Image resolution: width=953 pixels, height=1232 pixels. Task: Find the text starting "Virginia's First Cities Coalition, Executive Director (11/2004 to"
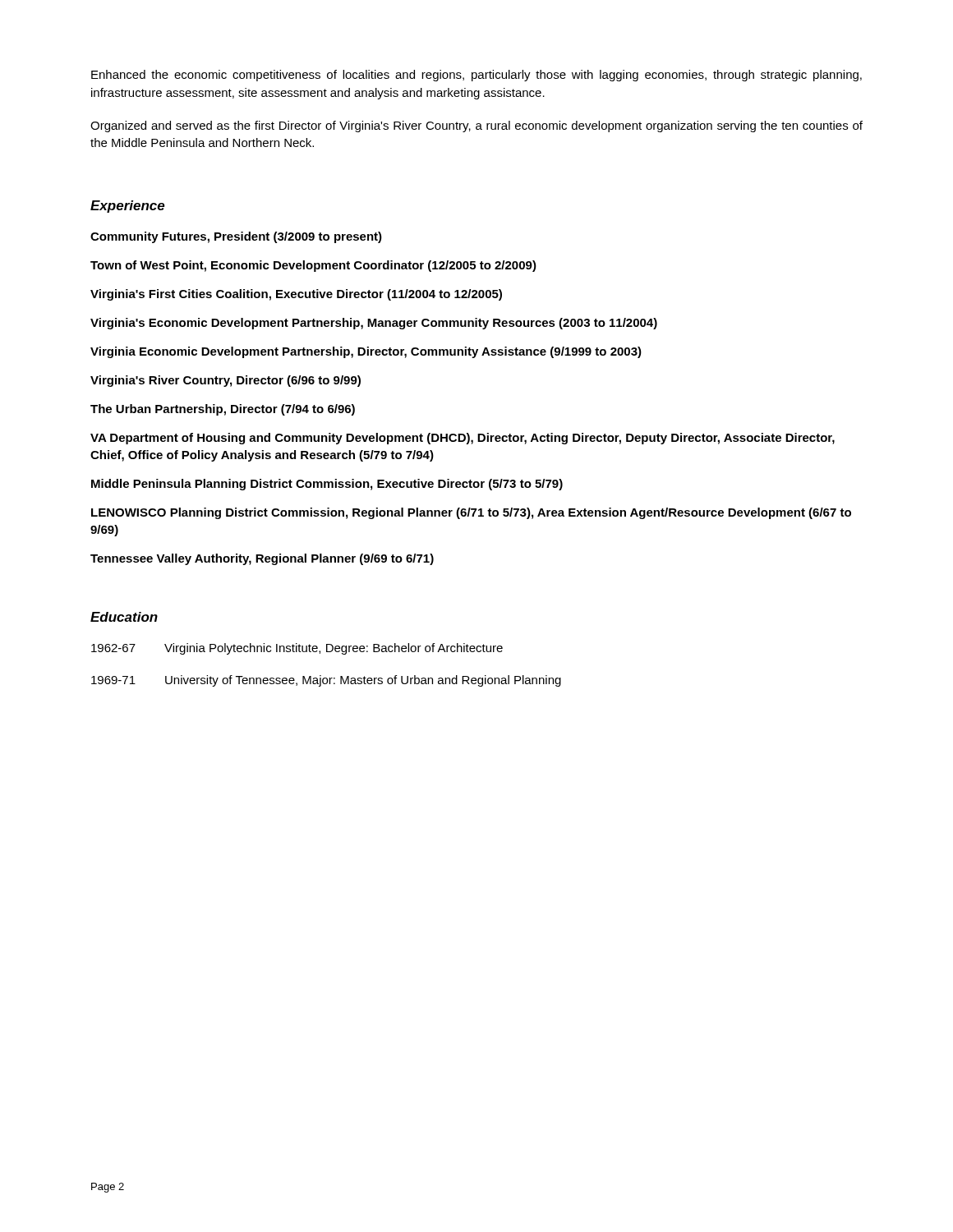tap(296, 294)
